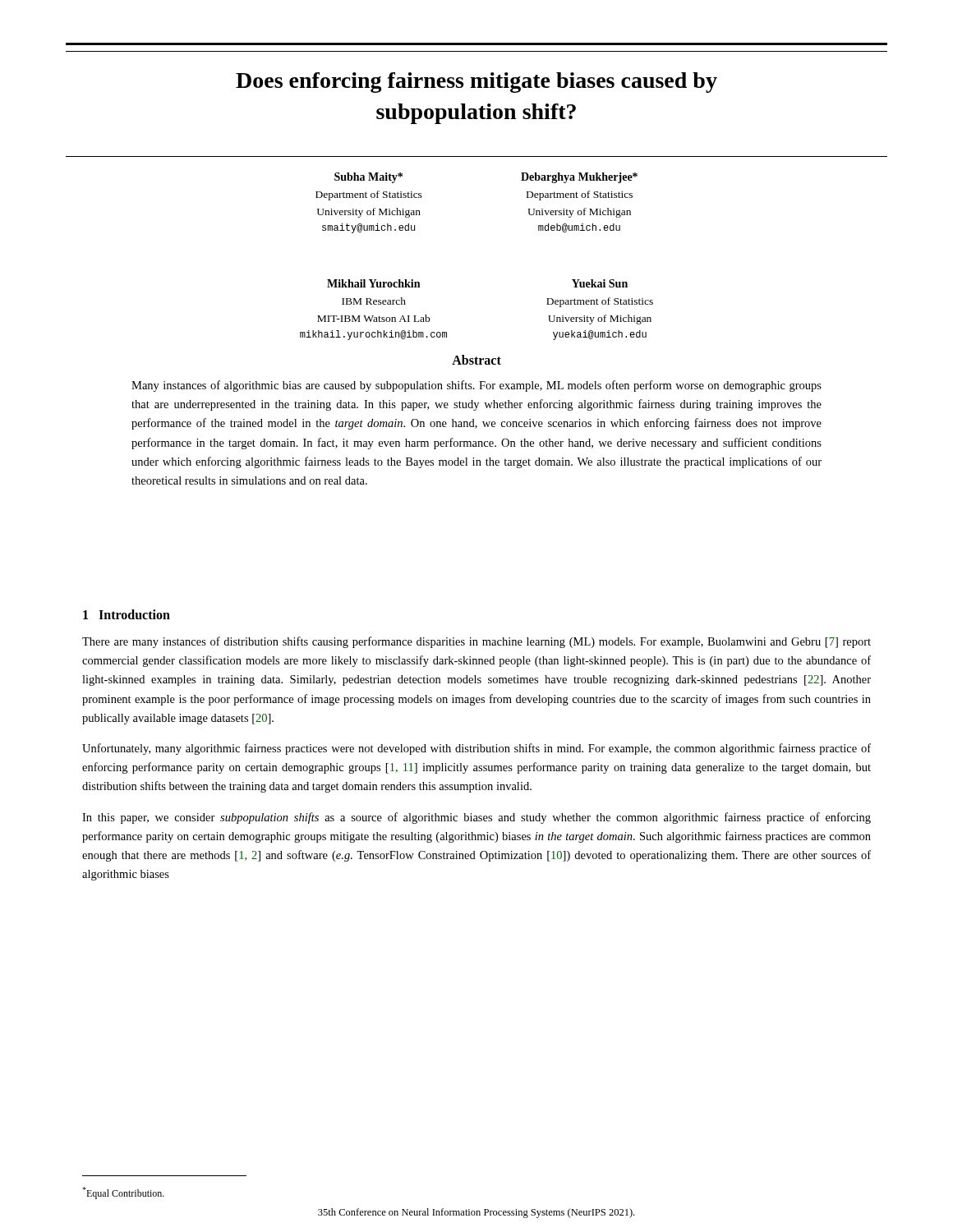
Task: Click on the text block that says "Yuekai Sun Department of Statistics University of"
Action: tap(600, 309)
